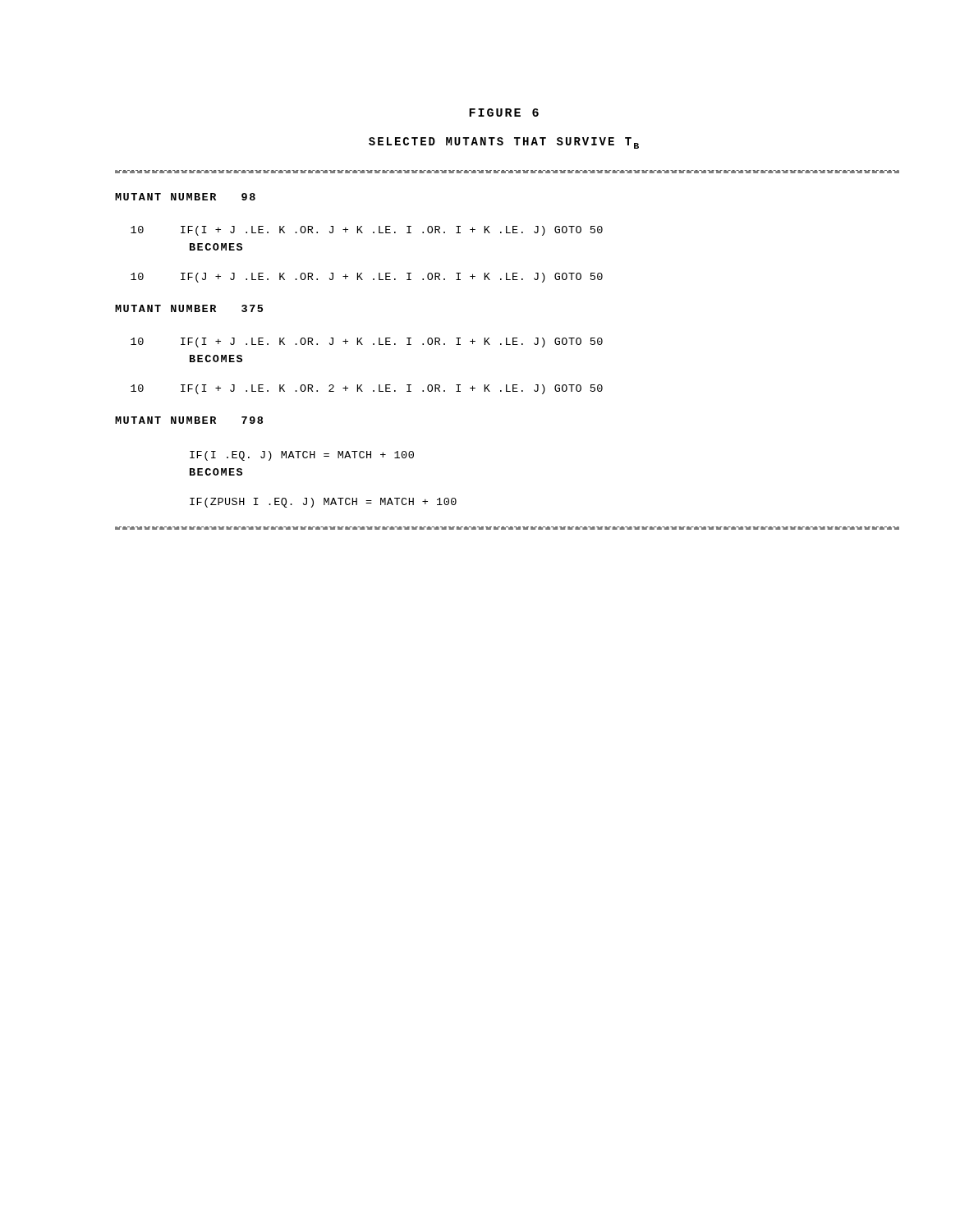Screen dimensions: 1232x960
Task: Find the title that says "FIGURE 6"
Action: 505,114
